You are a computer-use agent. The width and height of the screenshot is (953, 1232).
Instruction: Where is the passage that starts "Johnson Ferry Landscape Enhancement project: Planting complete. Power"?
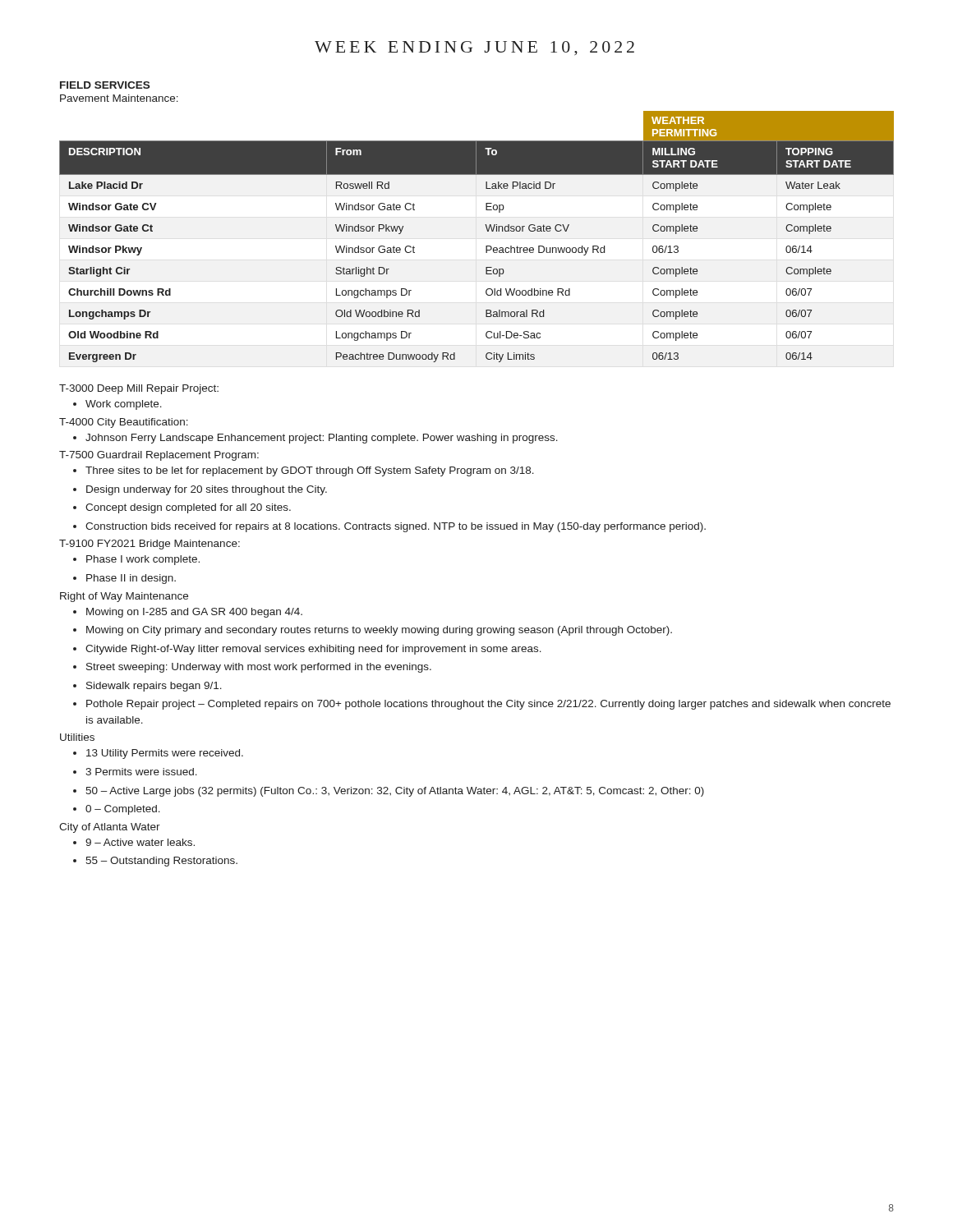pyautogui.click(x=322, y=437)
